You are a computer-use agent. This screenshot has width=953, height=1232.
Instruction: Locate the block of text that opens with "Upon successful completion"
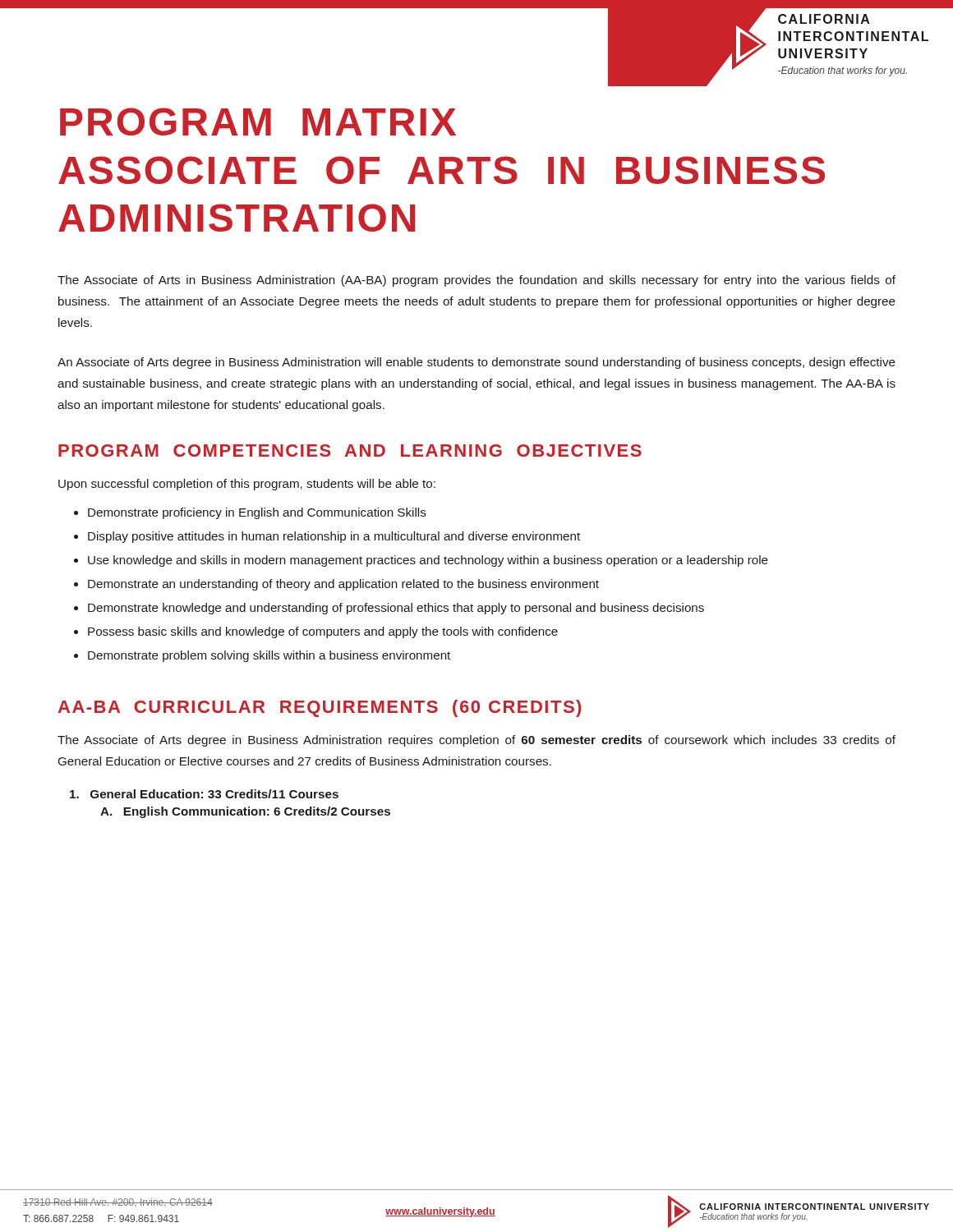247,484
